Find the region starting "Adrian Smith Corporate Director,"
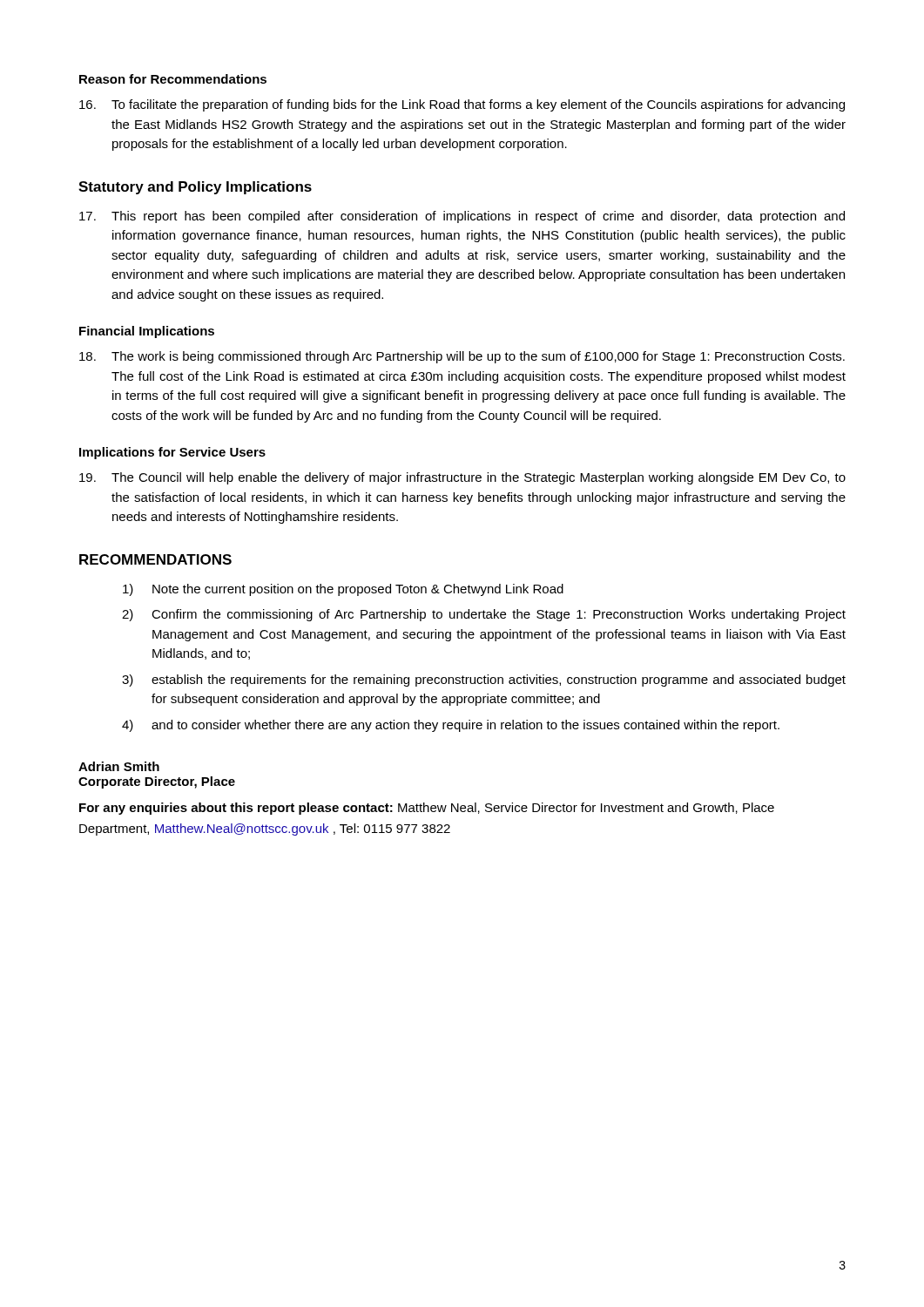Screen dimensions: 1307x924 [157, 774]
